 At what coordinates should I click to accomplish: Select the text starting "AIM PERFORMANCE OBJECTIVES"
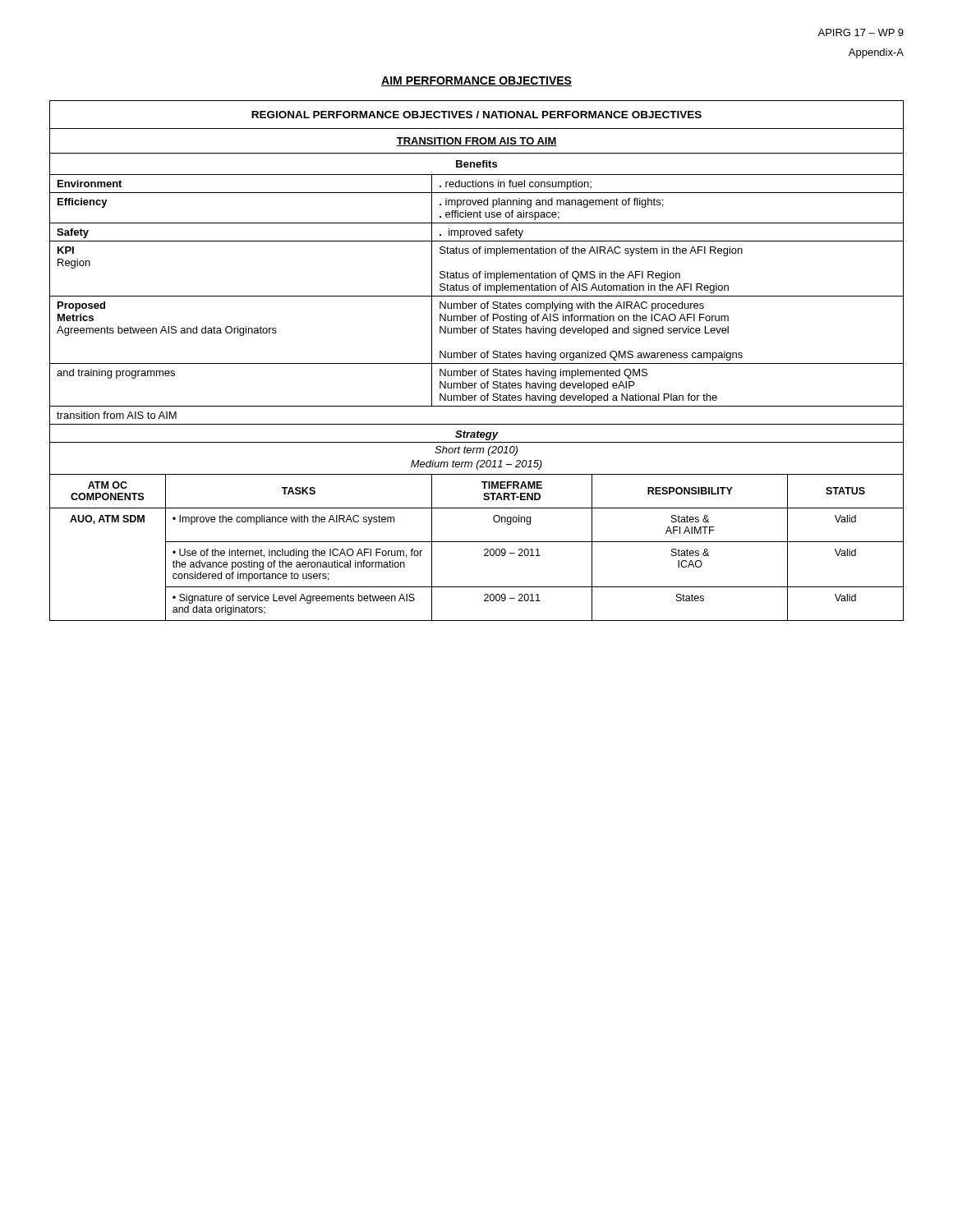tap(476, 81)
